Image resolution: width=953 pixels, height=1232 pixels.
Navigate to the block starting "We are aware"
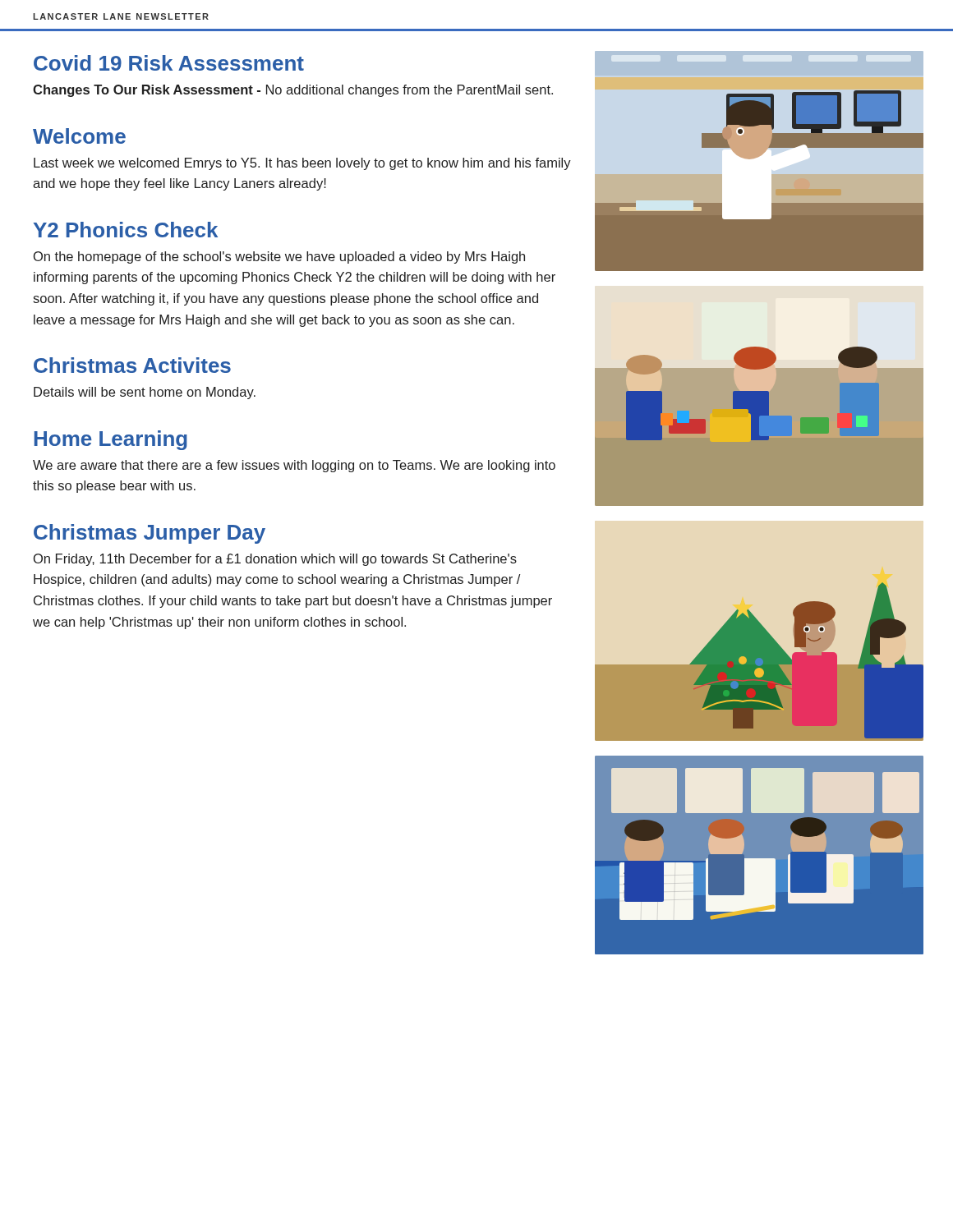point(294,475)
